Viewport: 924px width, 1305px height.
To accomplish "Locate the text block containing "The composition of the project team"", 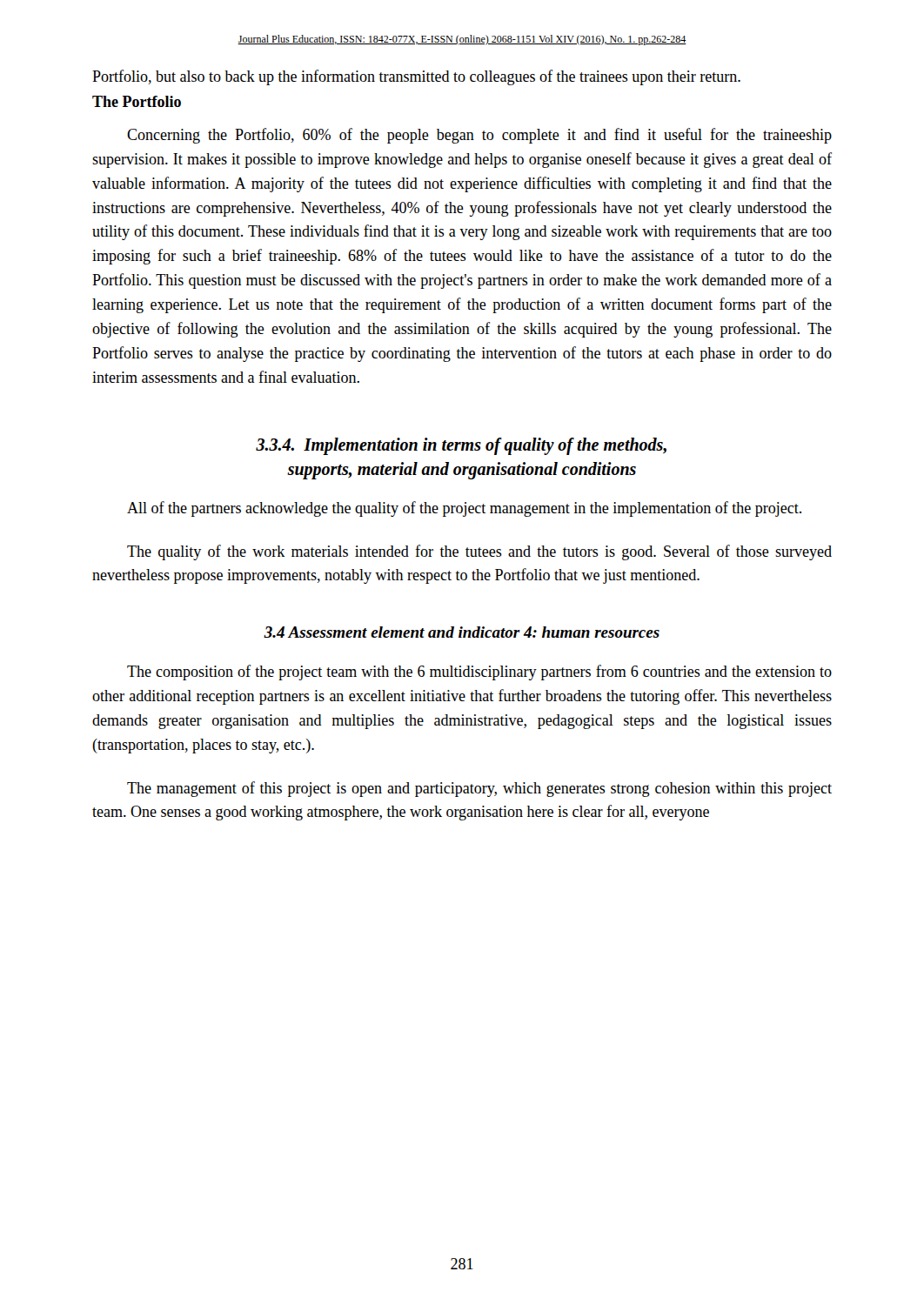I will [x=462, y=708].
